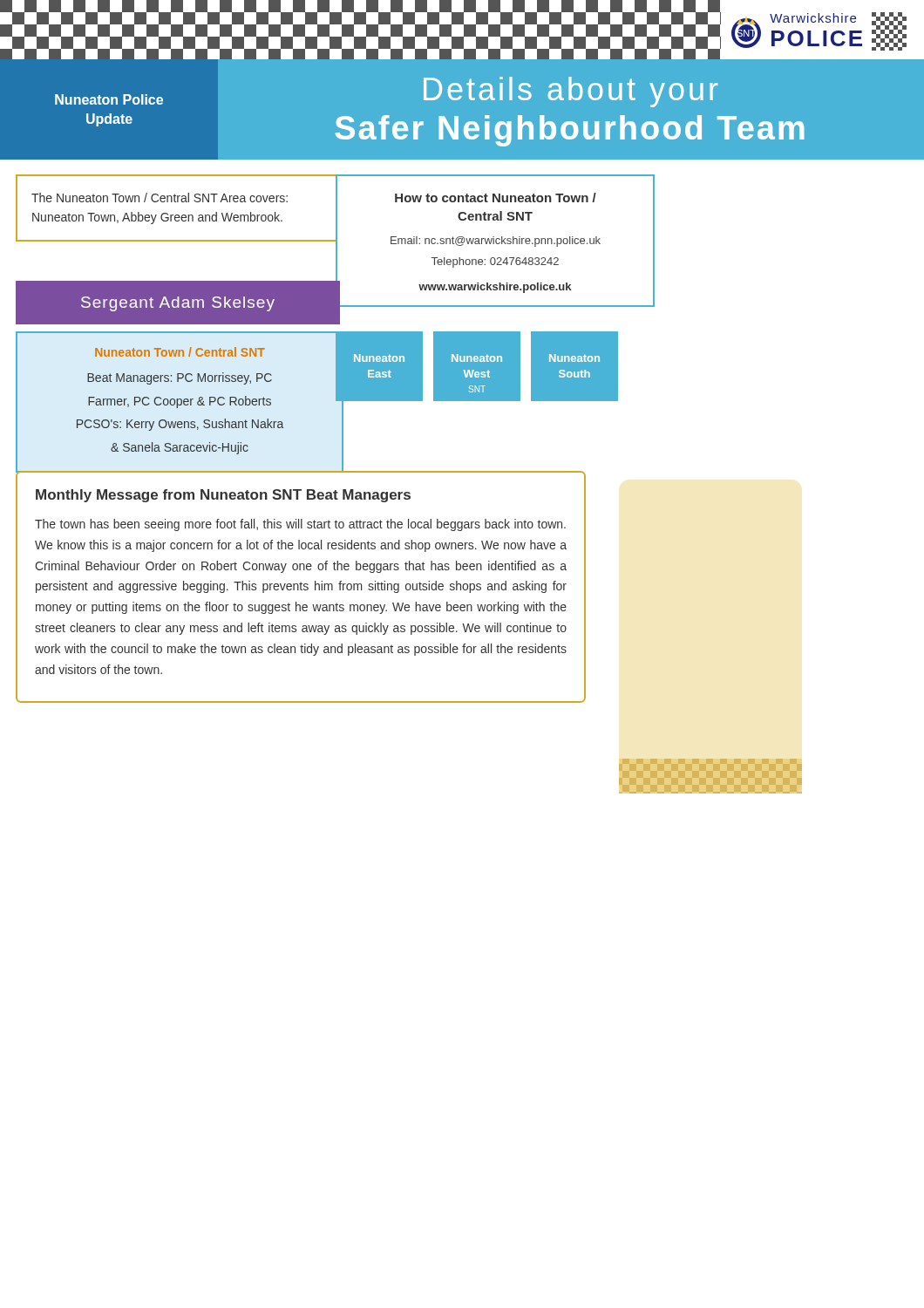Select the illustration
Screen dimensions: 1308x924
(710, 641)
